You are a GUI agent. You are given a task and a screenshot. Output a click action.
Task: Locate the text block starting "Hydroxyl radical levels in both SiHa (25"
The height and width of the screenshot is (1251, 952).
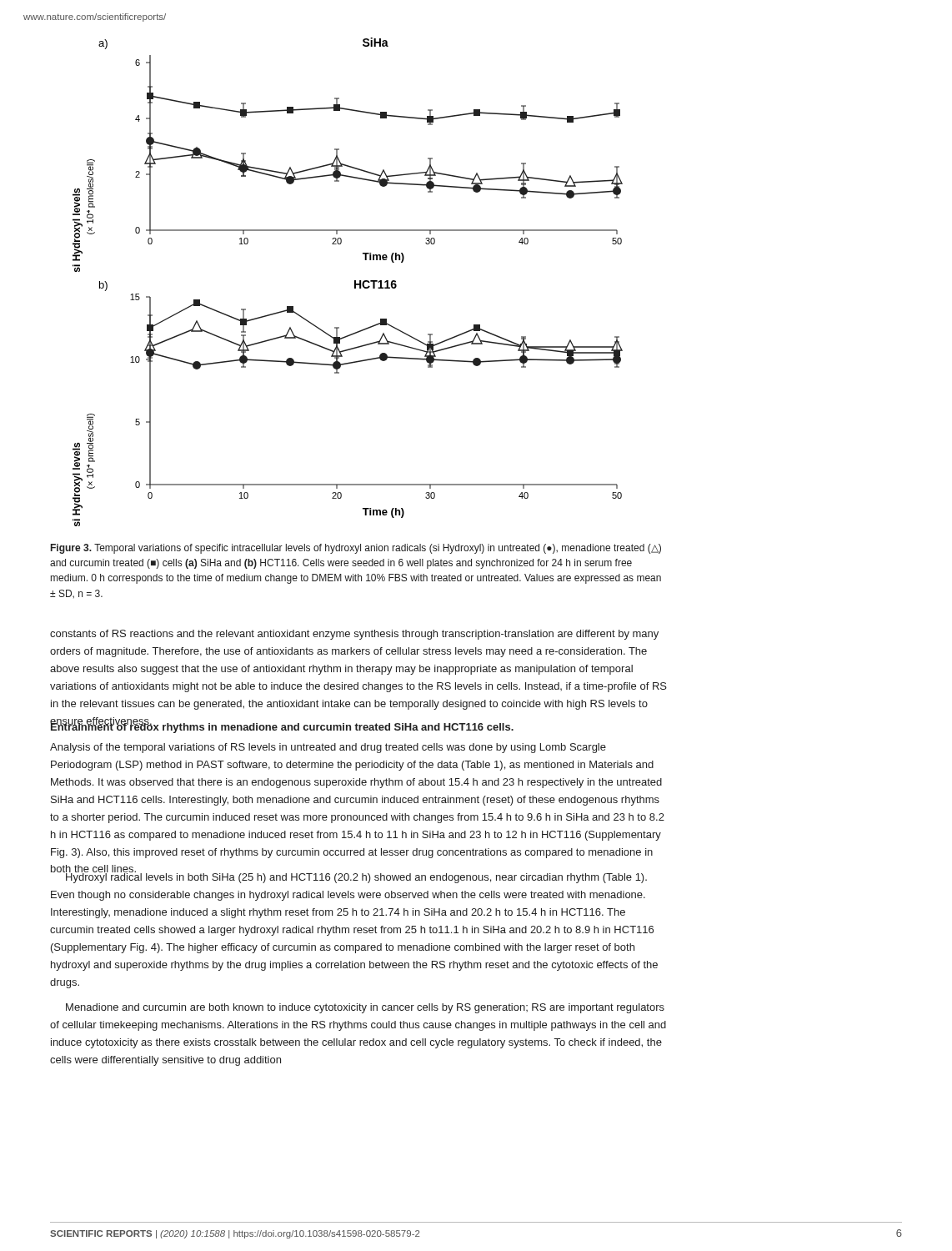(354, 929)
